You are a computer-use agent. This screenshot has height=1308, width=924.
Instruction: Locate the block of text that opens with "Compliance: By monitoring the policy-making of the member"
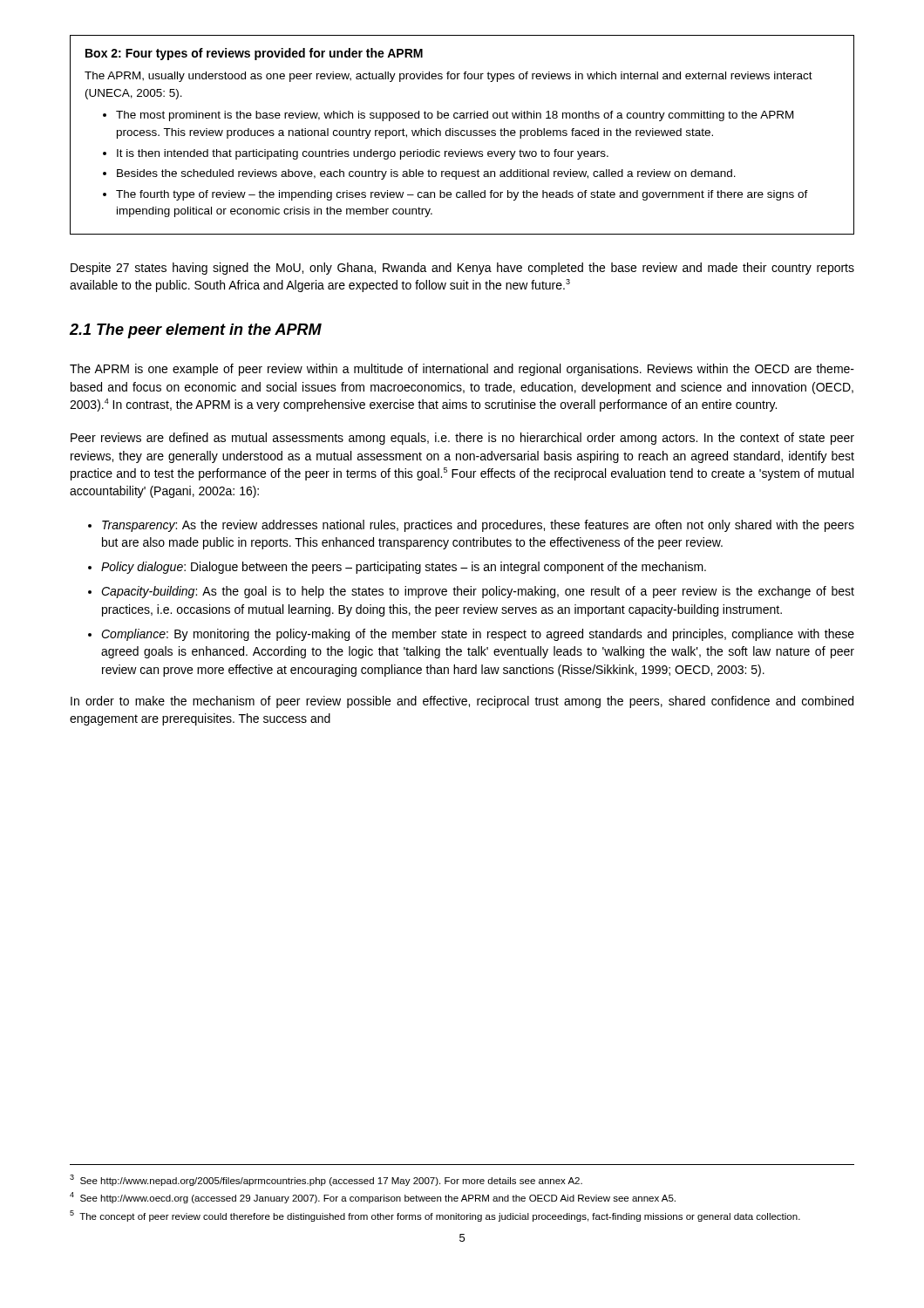tap(478, 652)
